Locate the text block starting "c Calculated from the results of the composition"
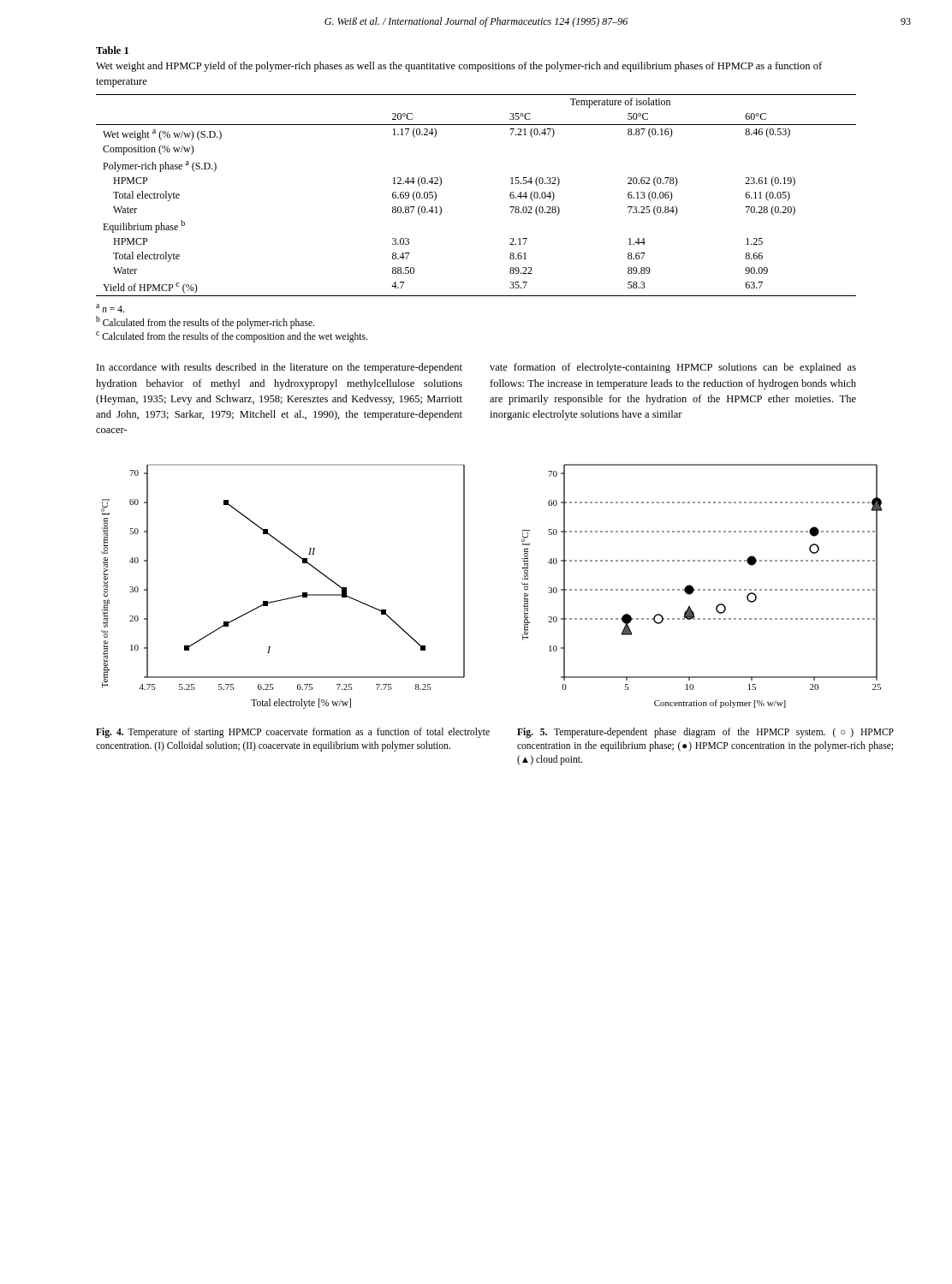 coord(232,334)
